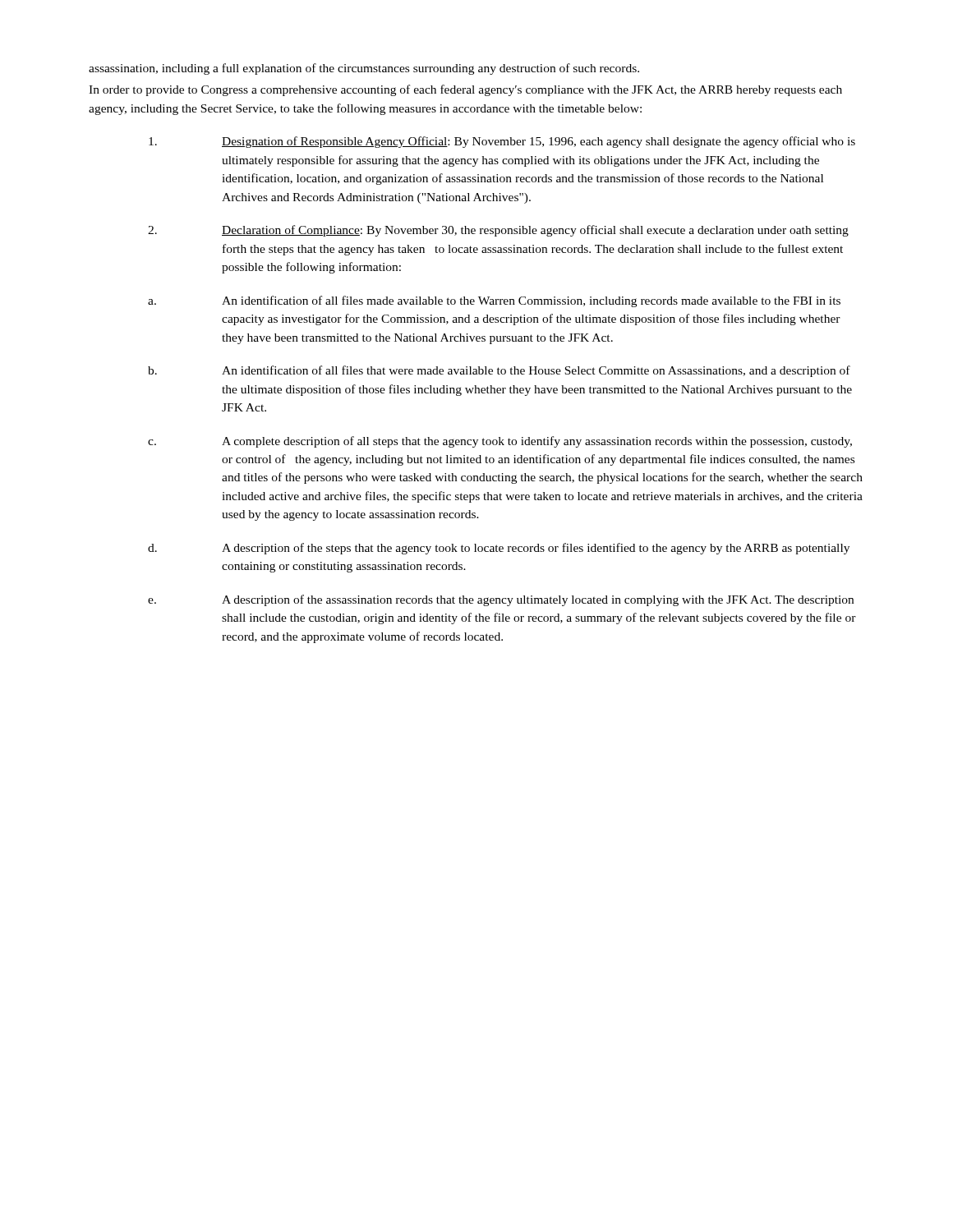Locate the list item containing "e. A description of the"

click(476, 618)
